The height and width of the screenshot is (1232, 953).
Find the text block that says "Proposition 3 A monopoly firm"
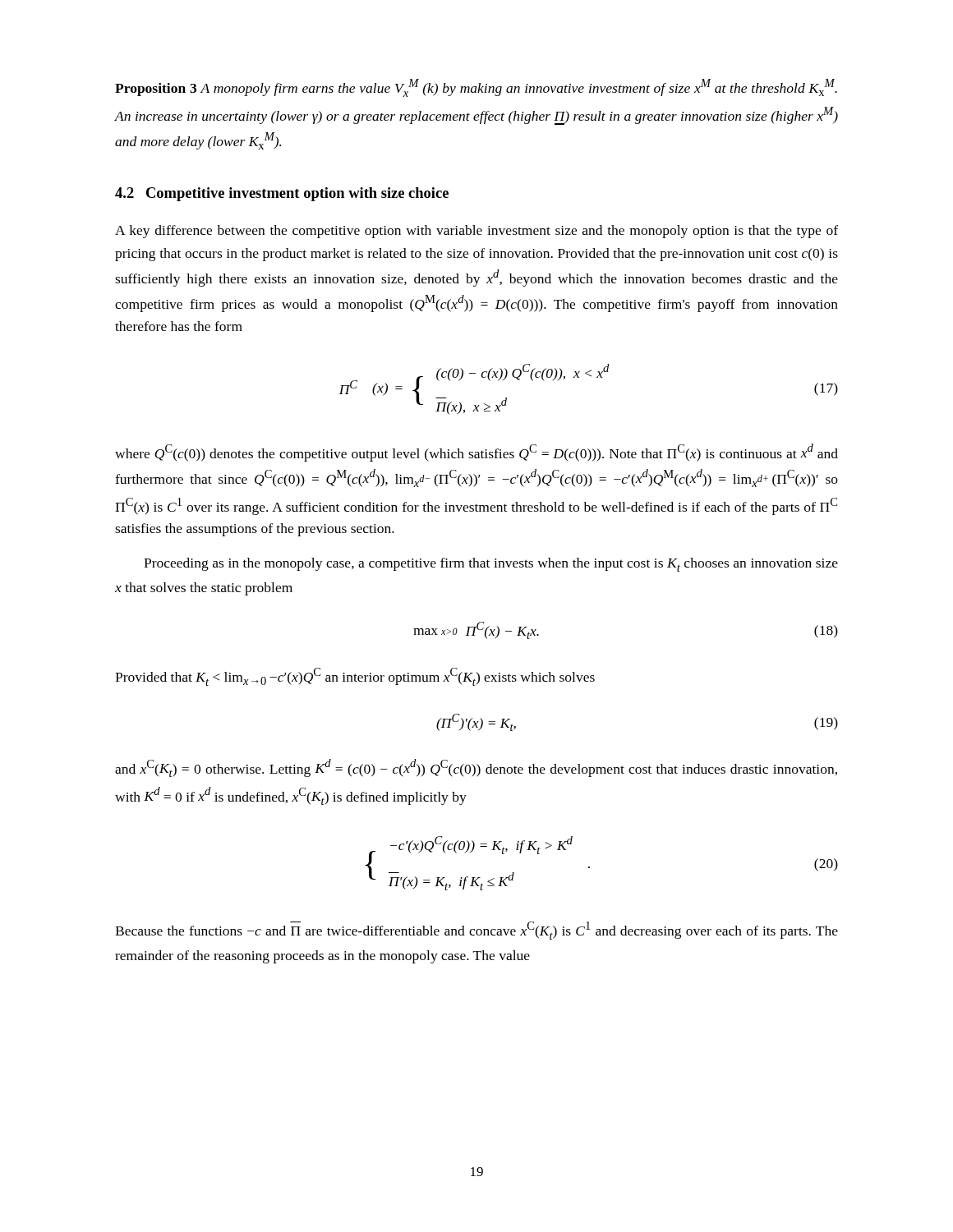tap(476, 114)
